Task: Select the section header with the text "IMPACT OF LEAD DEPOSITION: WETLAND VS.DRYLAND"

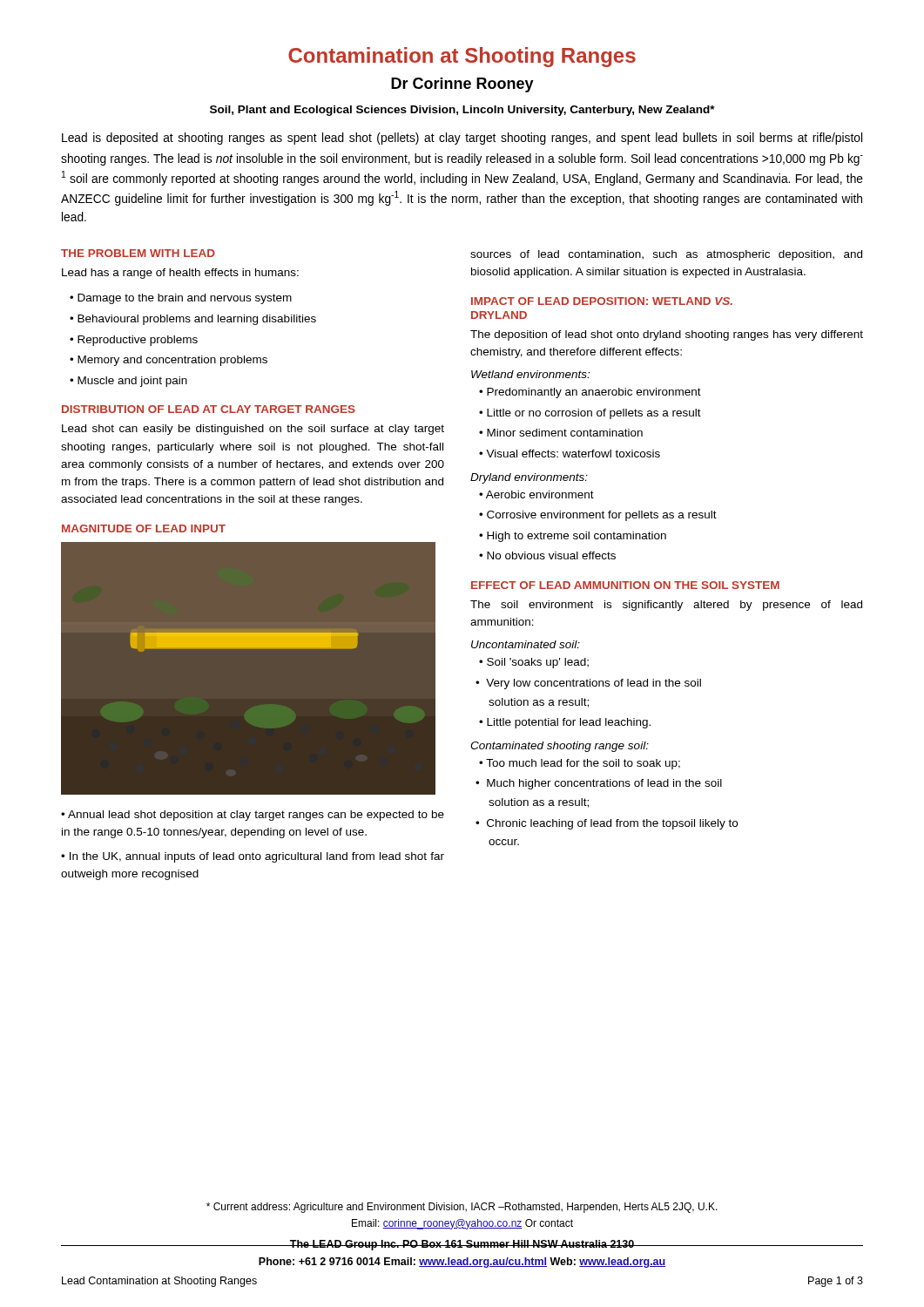Action: tap(602, 308)
